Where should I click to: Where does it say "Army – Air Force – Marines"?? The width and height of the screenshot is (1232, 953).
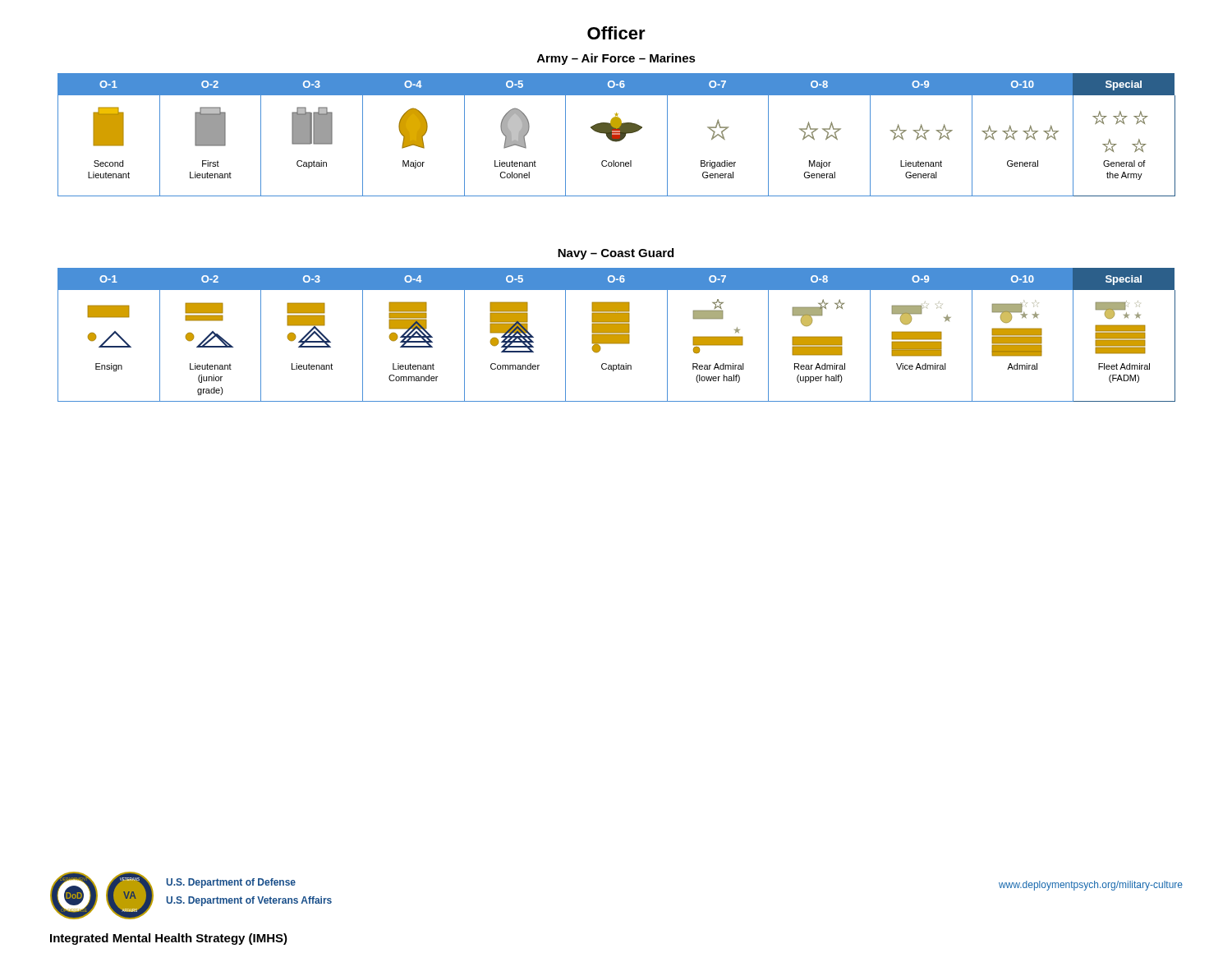pos(616,58)
